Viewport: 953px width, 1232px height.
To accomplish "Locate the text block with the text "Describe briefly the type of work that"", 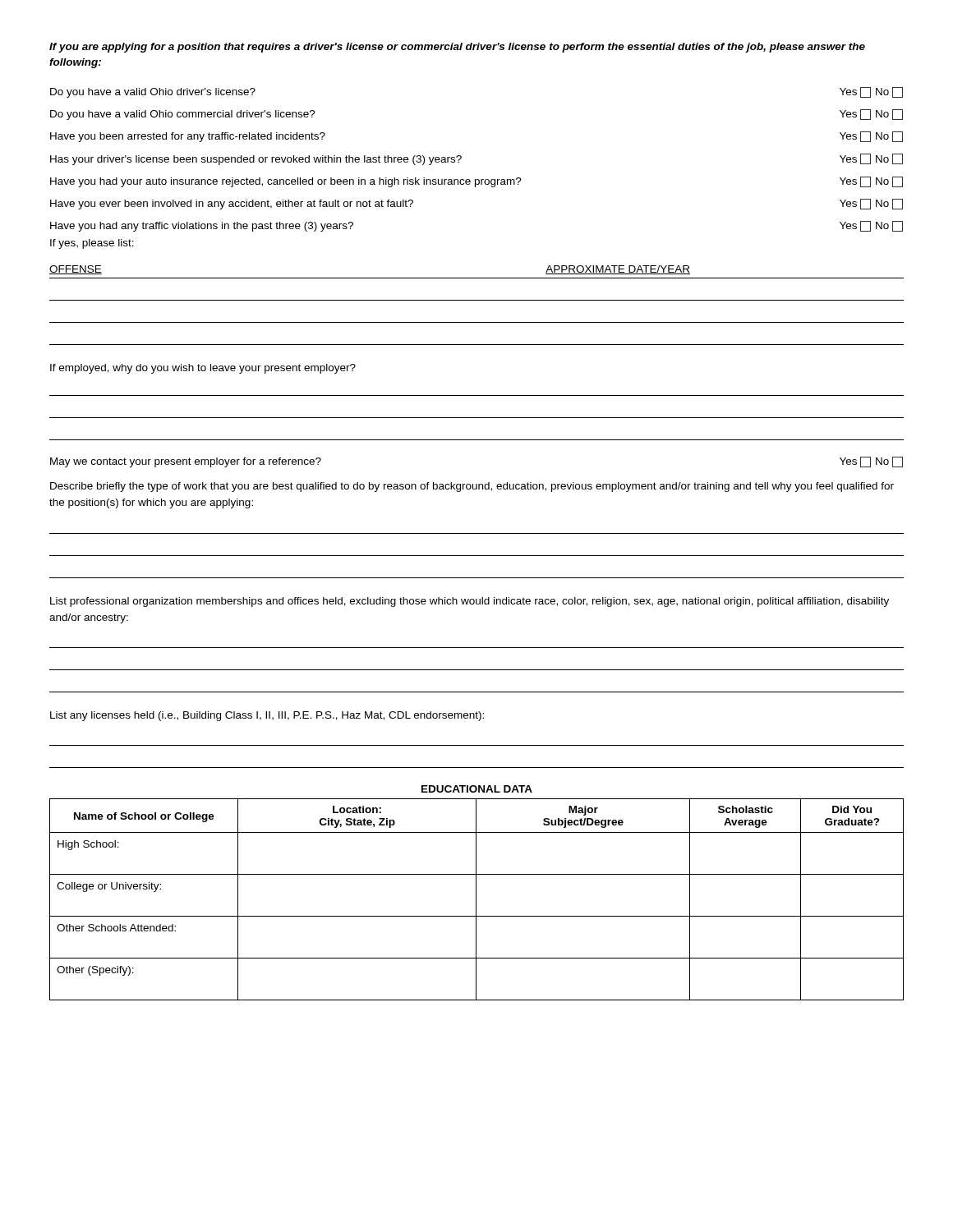I will pyautogui.click(x=472, y=494).
